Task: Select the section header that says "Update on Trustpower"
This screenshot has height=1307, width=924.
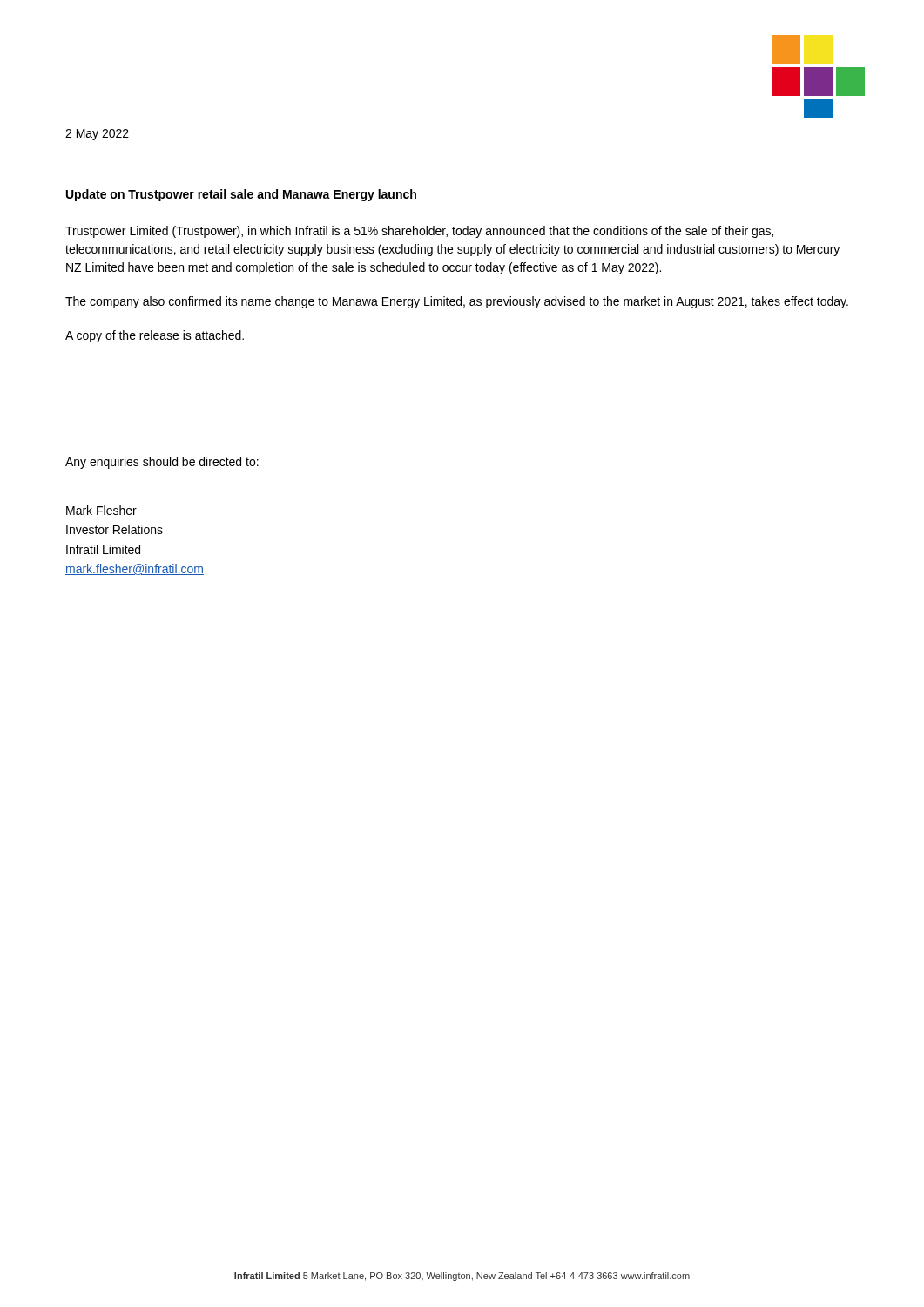Action: pos(241,194)
